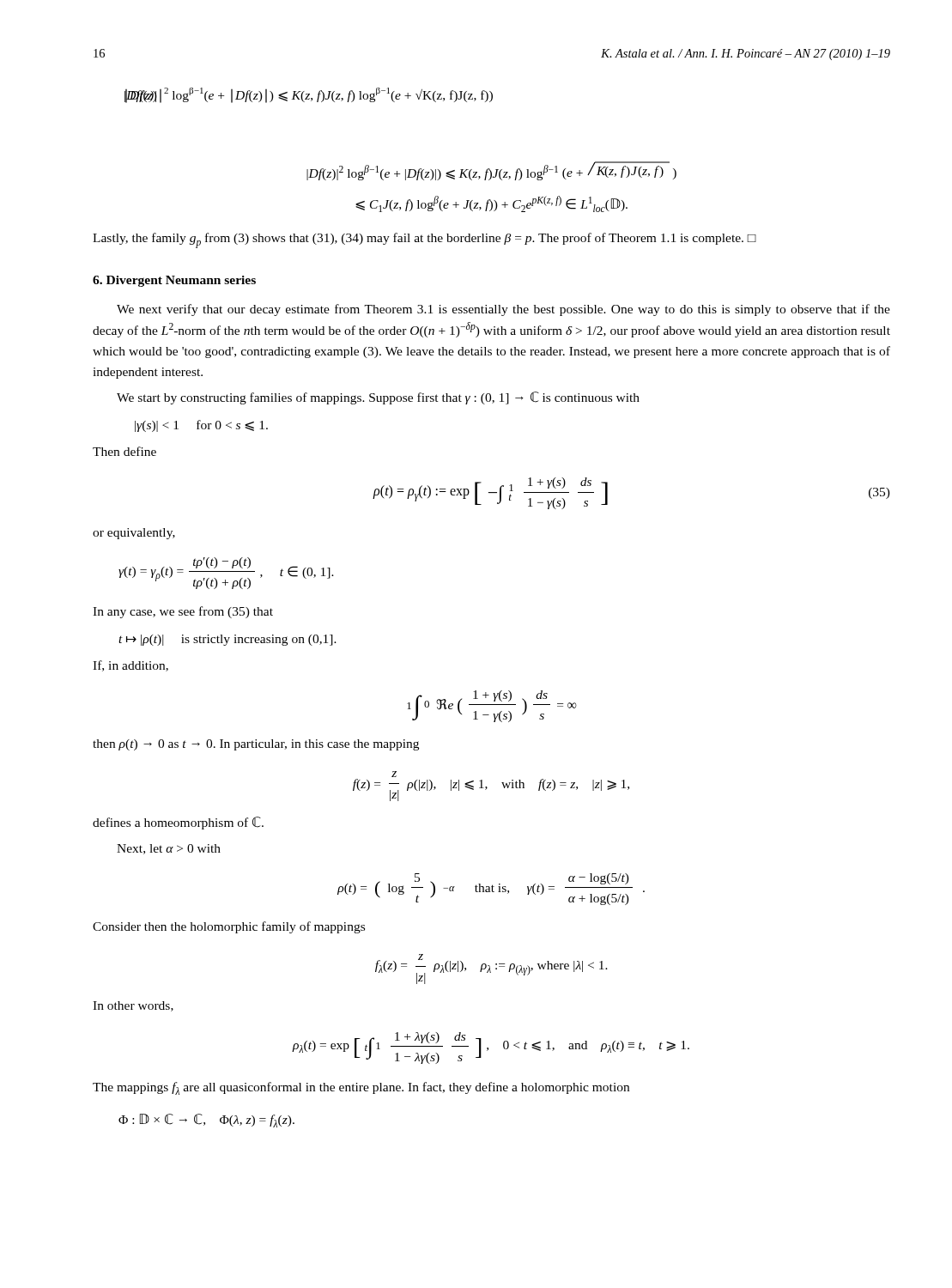
Task: Locate the formula that says "|γ(s)| < 1 for"
Action: point(201,425)
